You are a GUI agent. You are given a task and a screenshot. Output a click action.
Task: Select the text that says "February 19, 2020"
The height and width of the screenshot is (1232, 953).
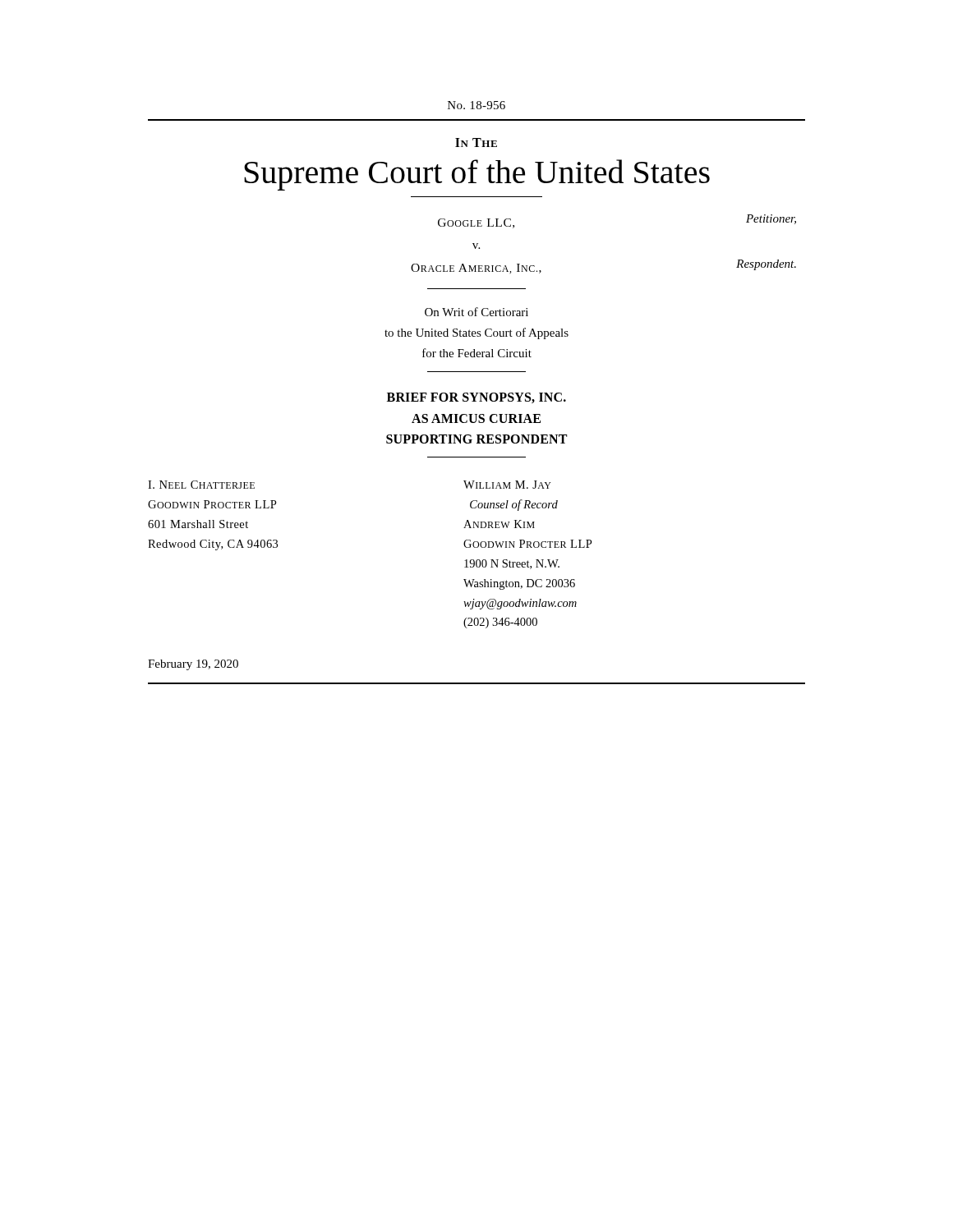tap(193, 664)
